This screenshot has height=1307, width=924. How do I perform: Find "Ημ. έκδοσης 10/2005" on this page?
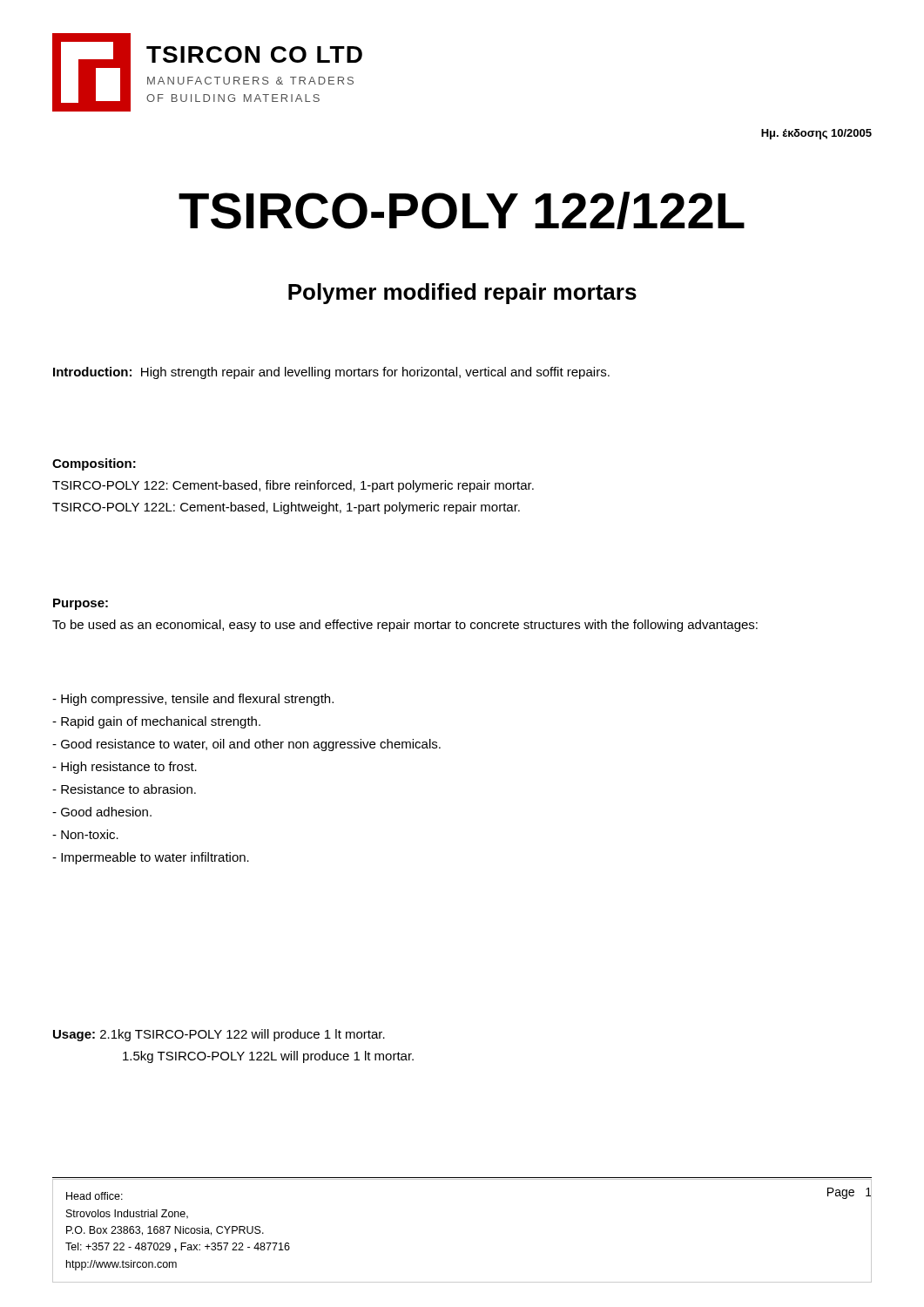point(816,133)
